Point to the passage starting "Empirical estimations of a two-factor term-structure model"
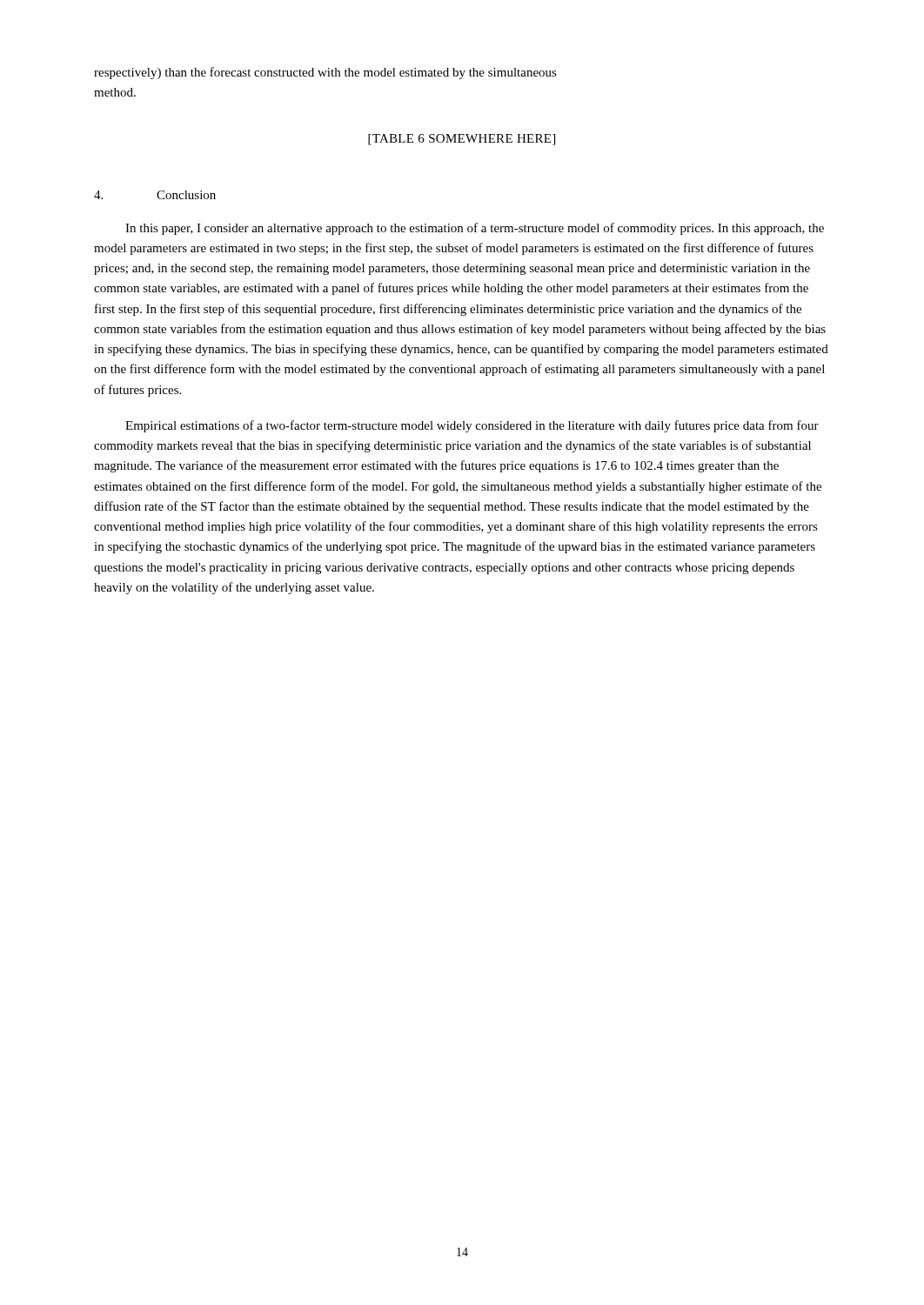 [458, 506]
